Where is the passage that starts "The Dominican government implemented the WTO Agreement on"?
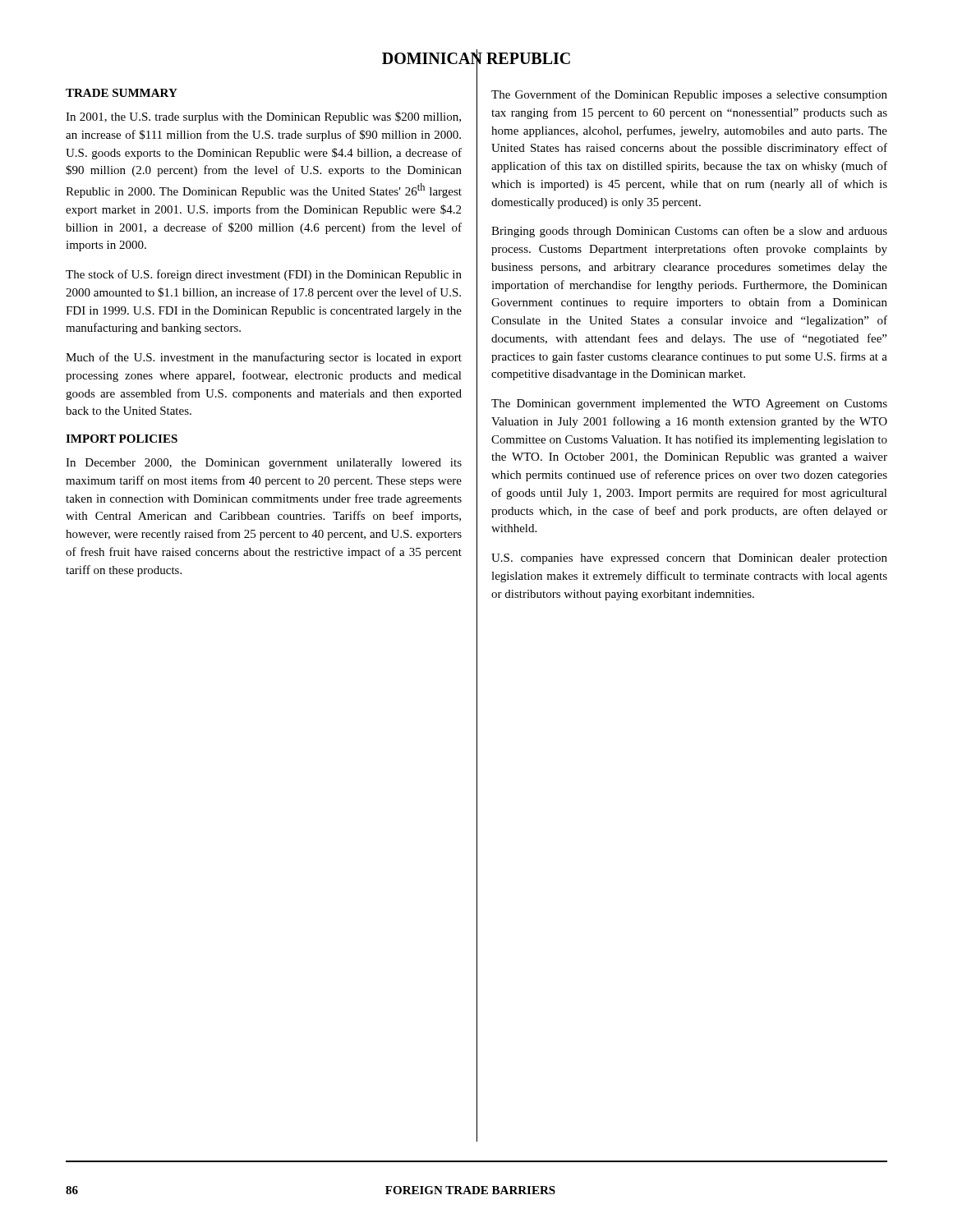 [x=689, y=467]
